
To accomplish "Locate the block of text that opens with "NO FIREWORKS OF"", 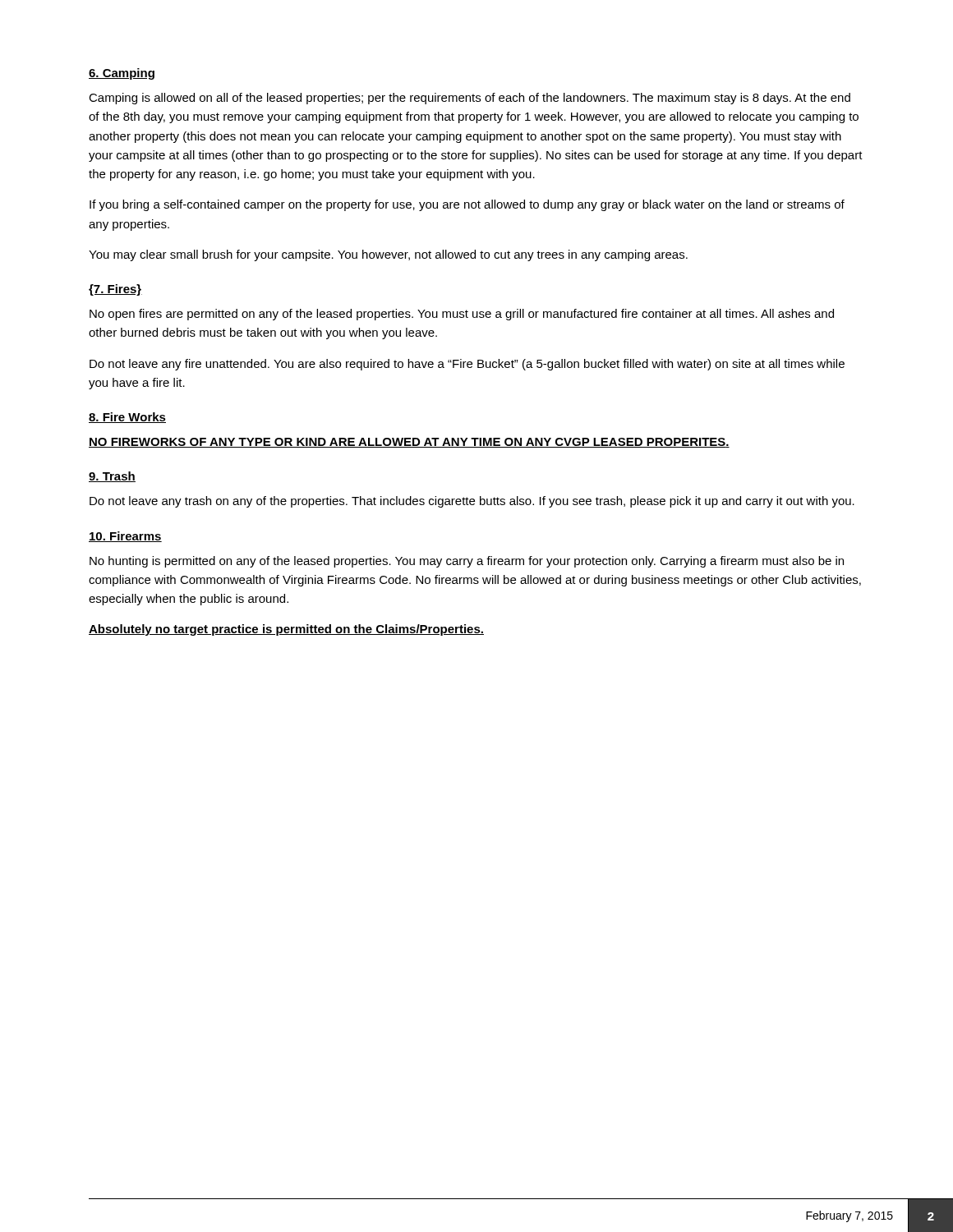I will (409, 441).
